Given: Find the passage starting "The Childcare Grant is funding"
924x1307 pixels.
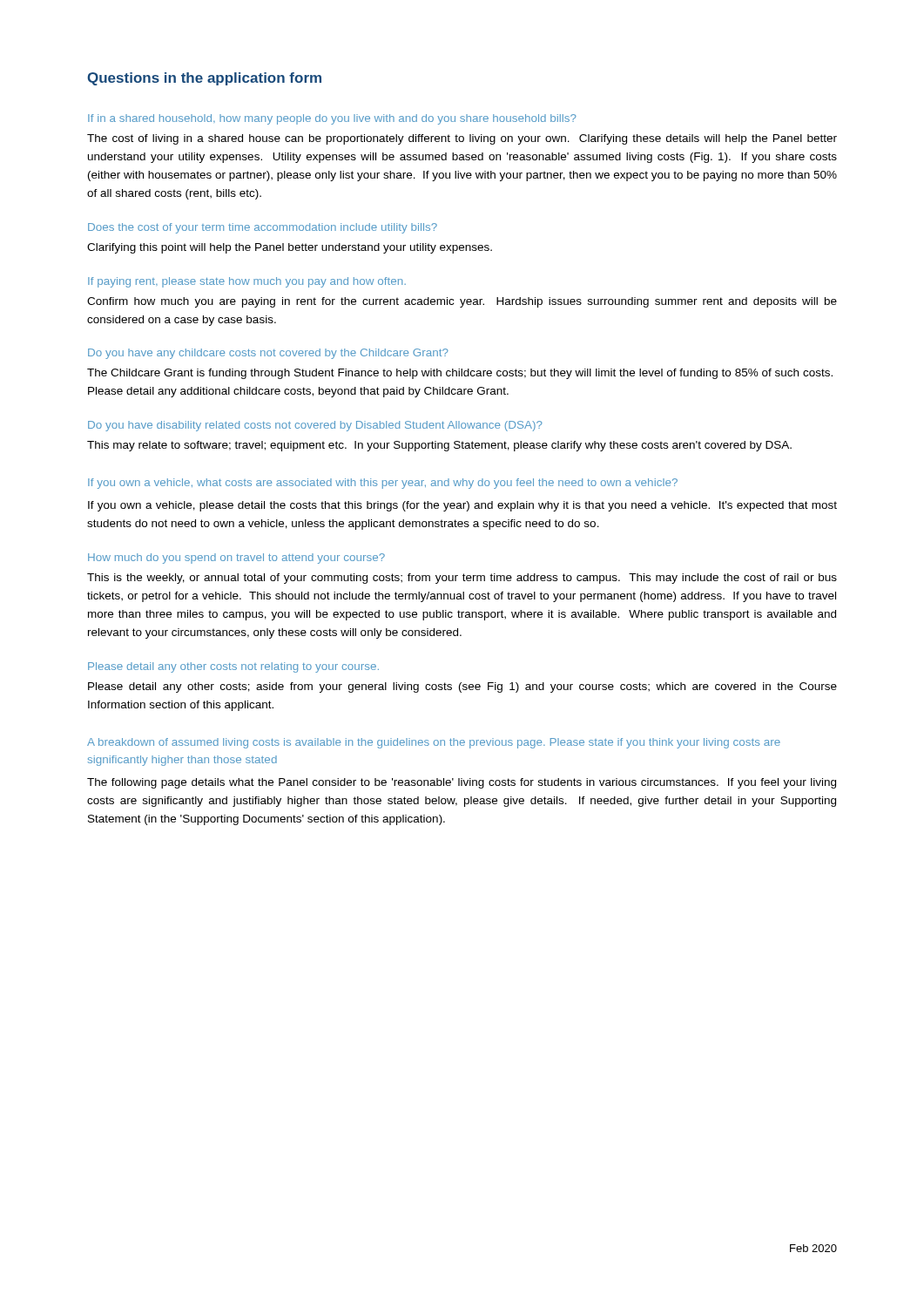Looking at the screenshot, I should pos(462,382).
